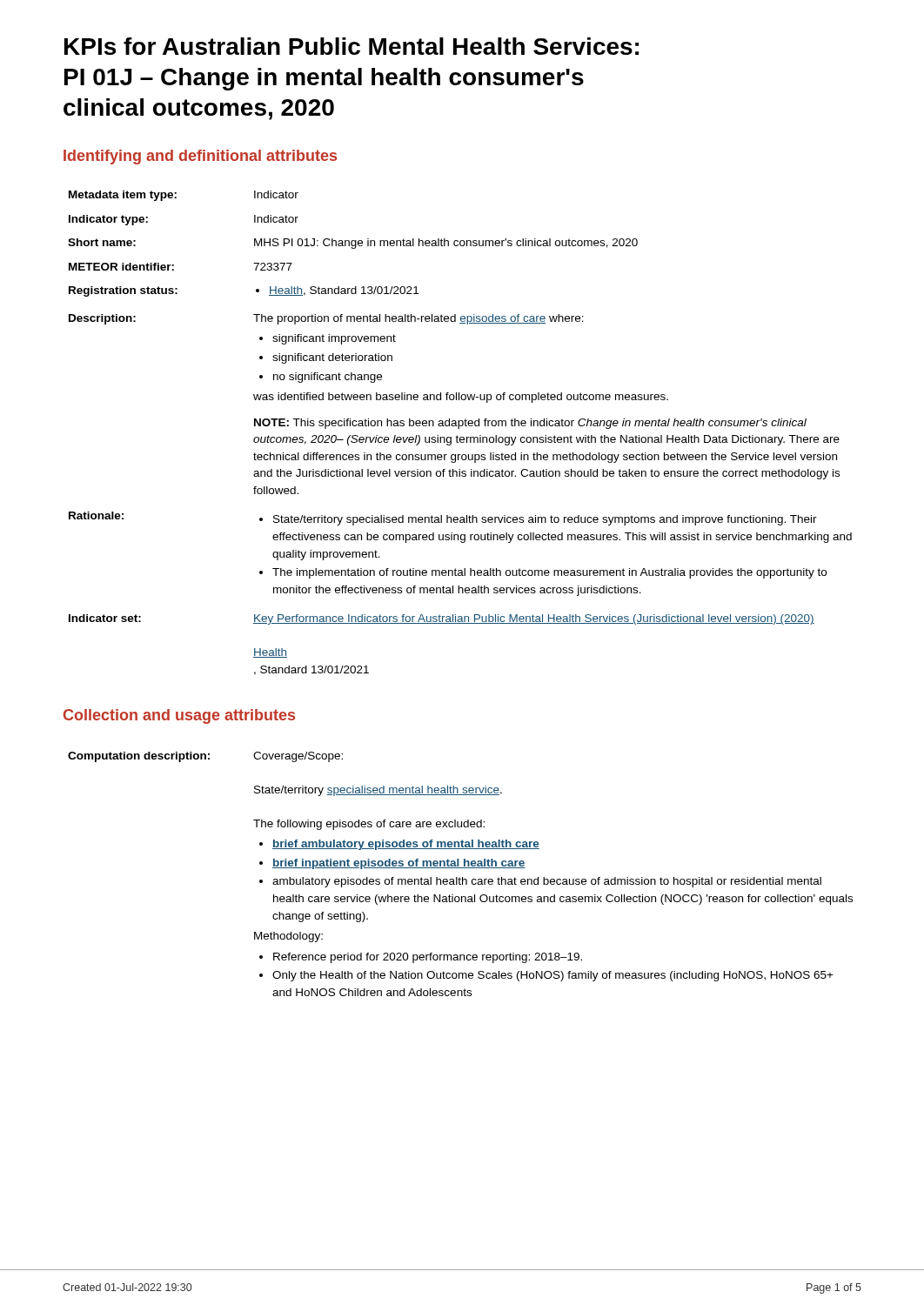Click on the text block starting "Identifying and definitional attributes"
This screenshot has width=924, height=1305.
coord(200,157)
